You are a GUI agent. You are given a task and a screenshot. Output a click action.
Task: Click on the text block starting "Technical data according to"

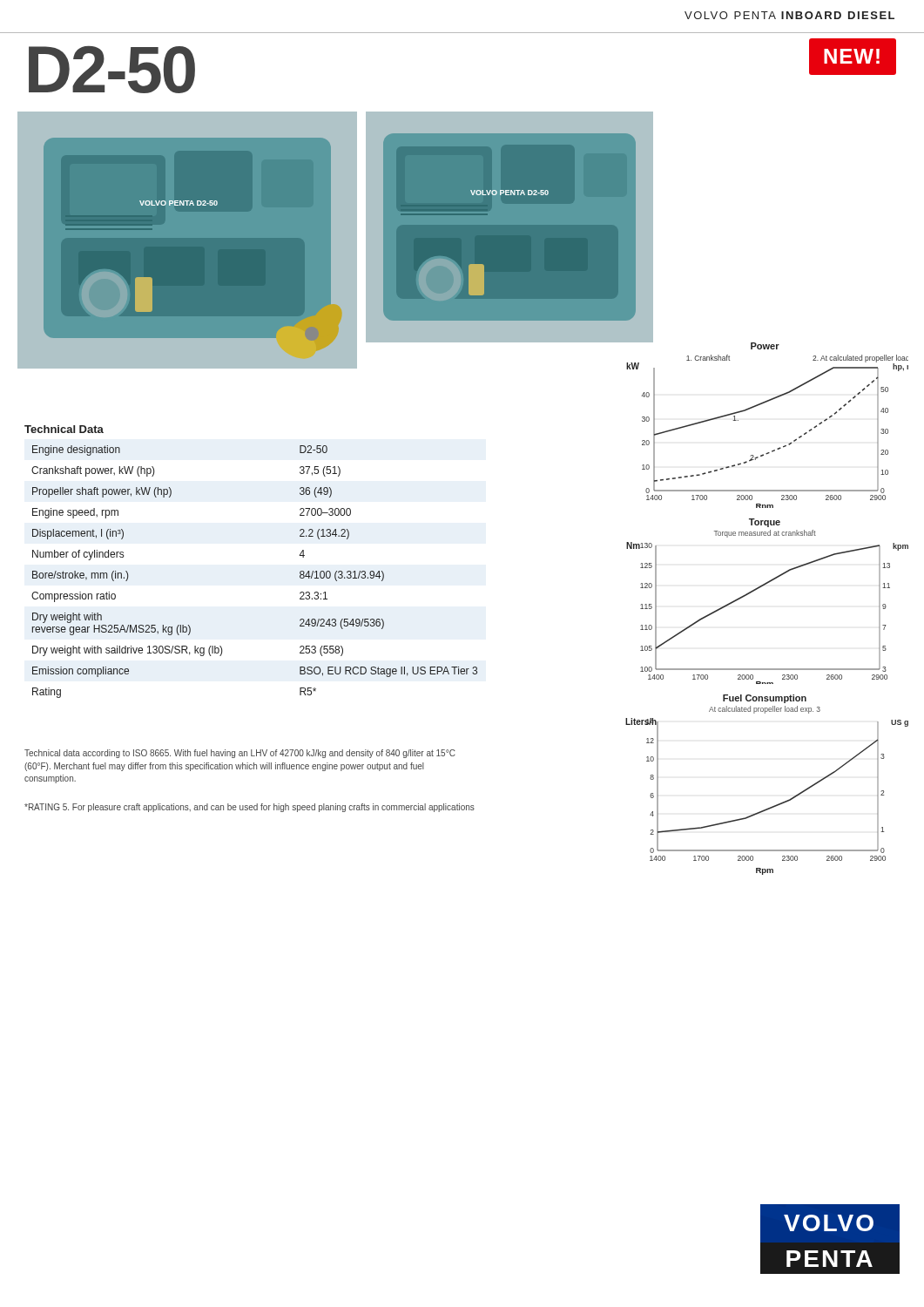click(240, 766)
